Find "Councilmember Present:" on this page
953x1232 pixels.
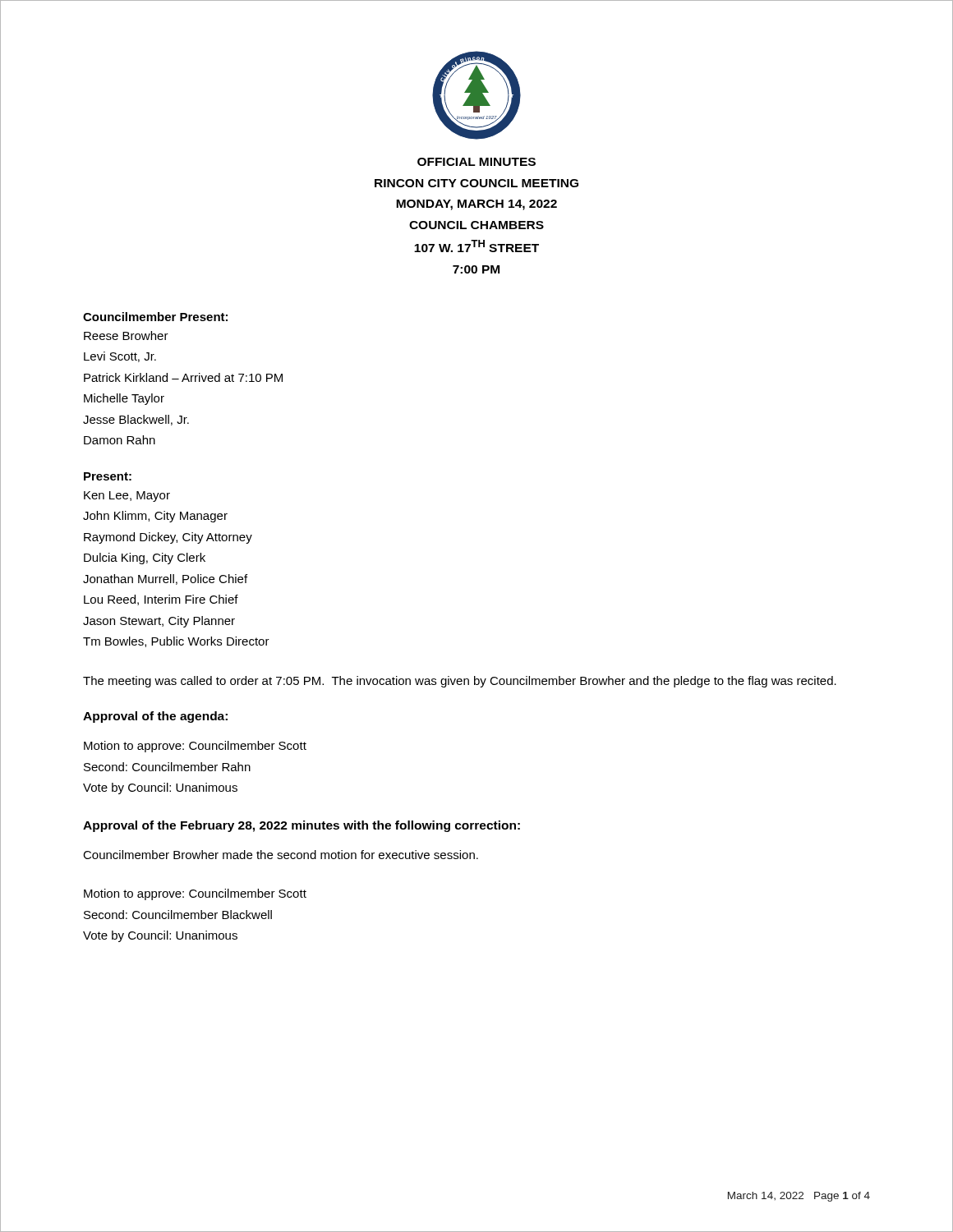coord(156,316)
